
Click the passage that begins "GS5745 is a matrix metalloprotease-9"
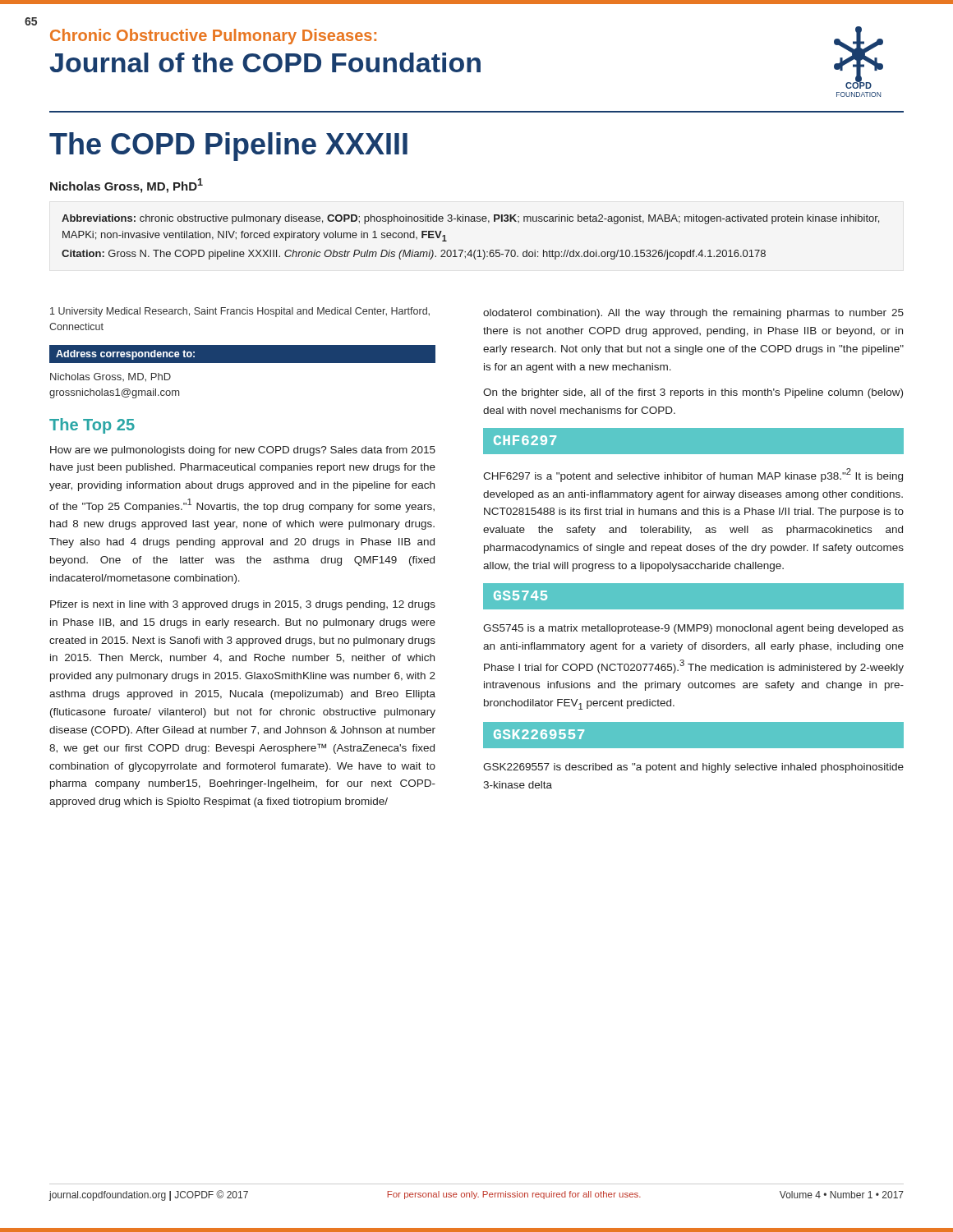(693, 666)
